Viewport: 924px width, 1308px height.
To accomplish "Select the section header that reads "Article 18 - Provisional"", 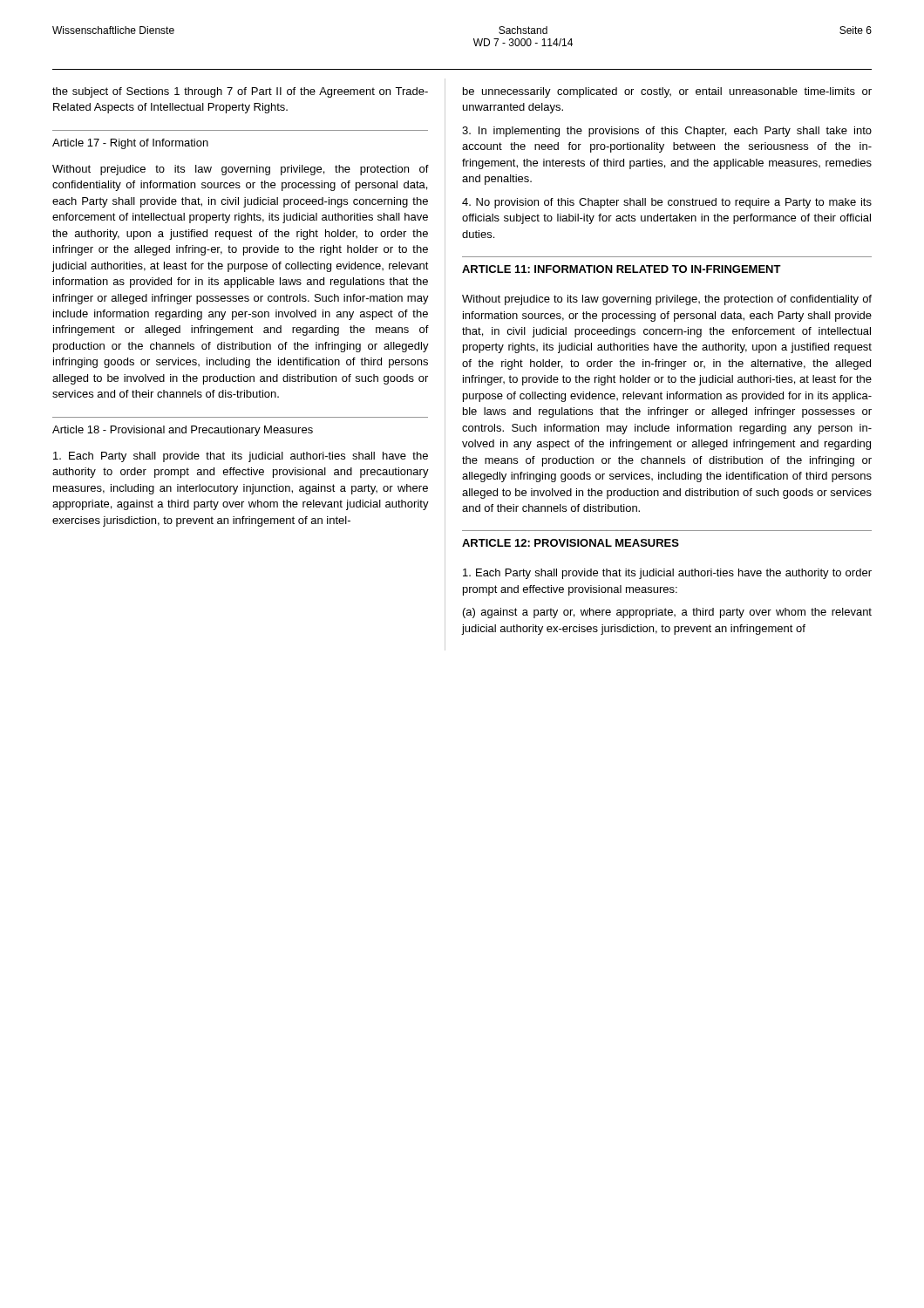I will tap(183, 429).
